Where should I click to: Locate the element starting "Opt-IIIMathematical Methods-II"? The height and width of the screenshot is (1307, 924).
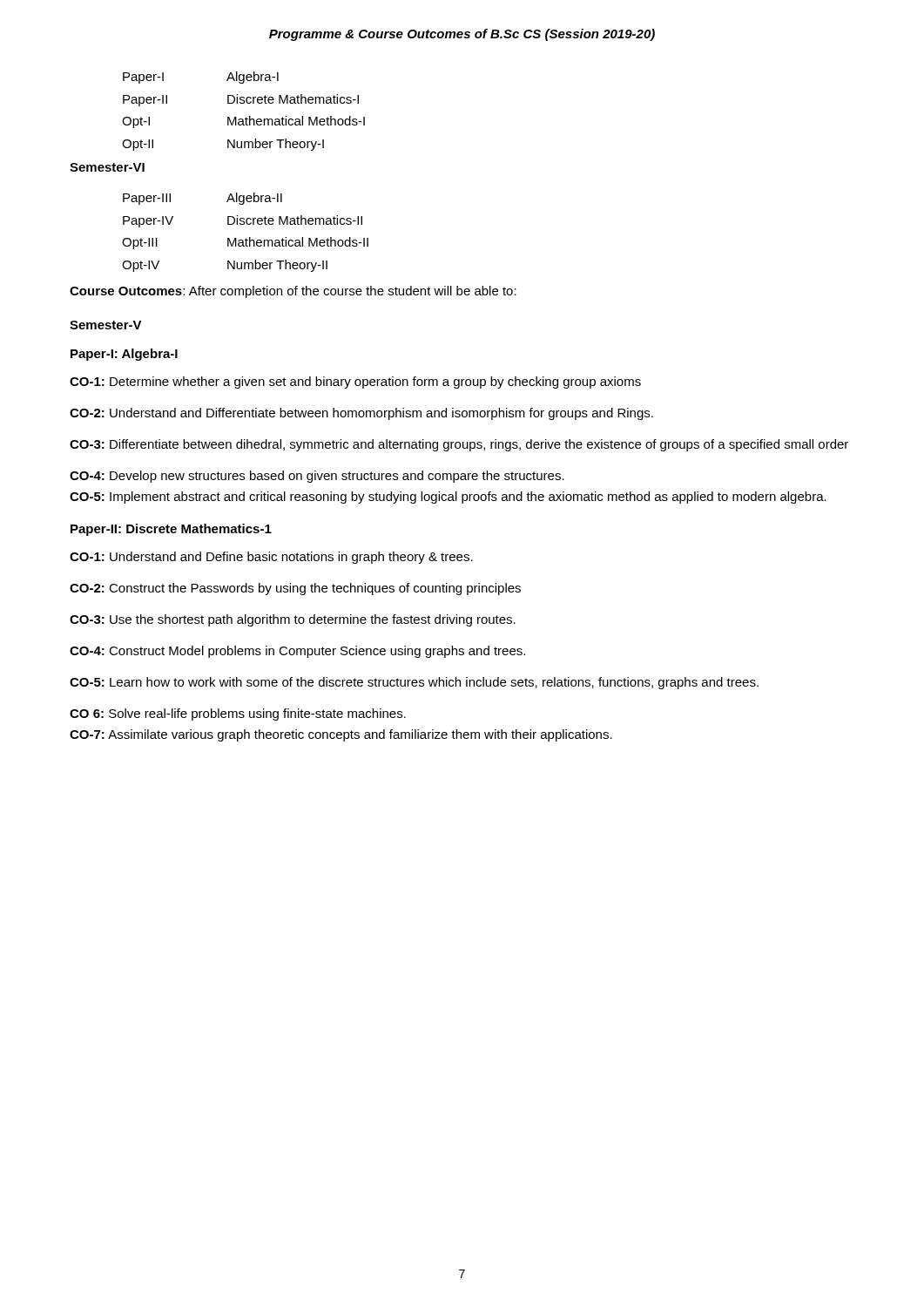[246, 242]
